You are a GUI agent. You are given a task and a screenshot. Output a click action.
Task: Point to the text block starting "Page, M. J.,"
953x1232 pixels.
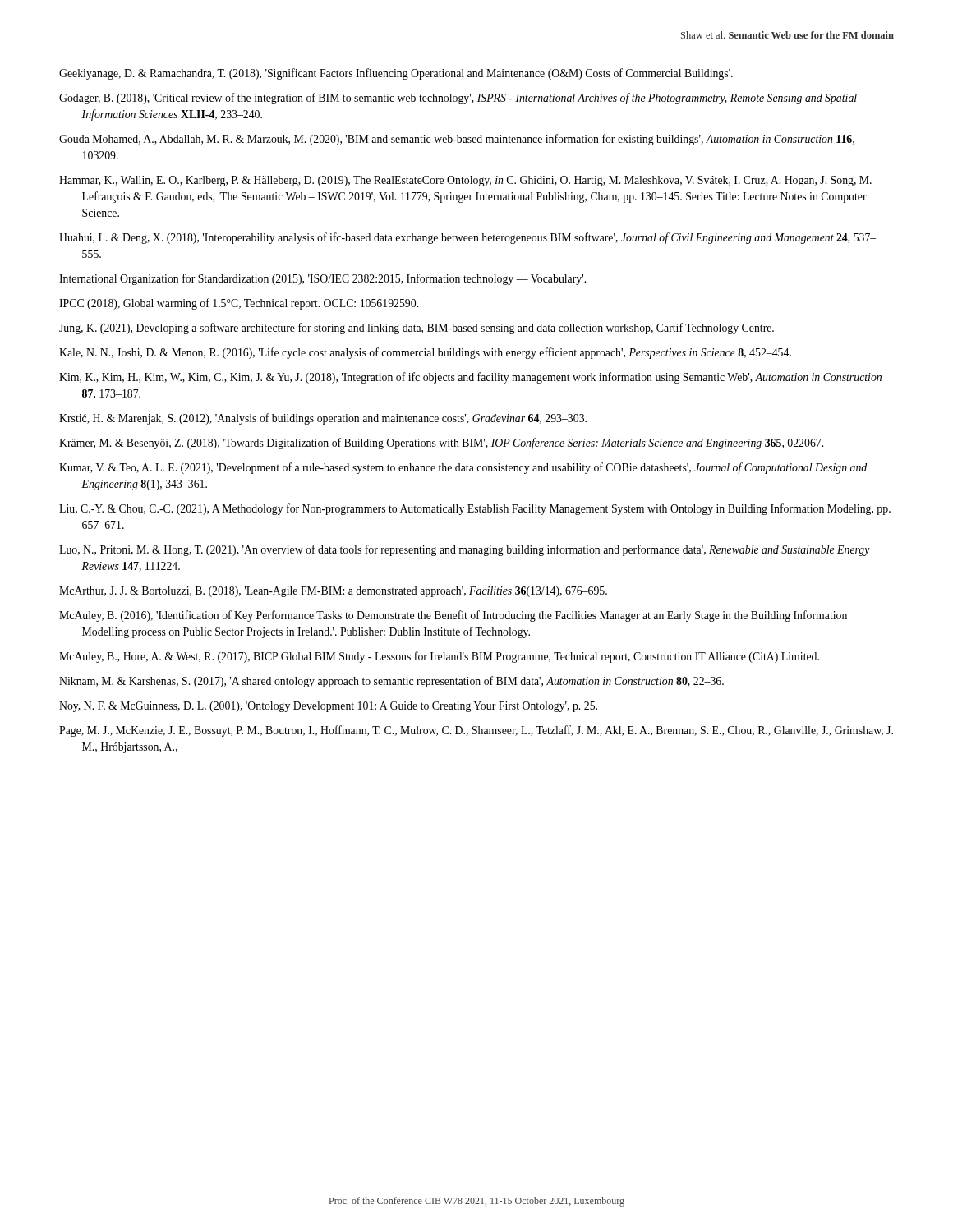click(476, 739)
